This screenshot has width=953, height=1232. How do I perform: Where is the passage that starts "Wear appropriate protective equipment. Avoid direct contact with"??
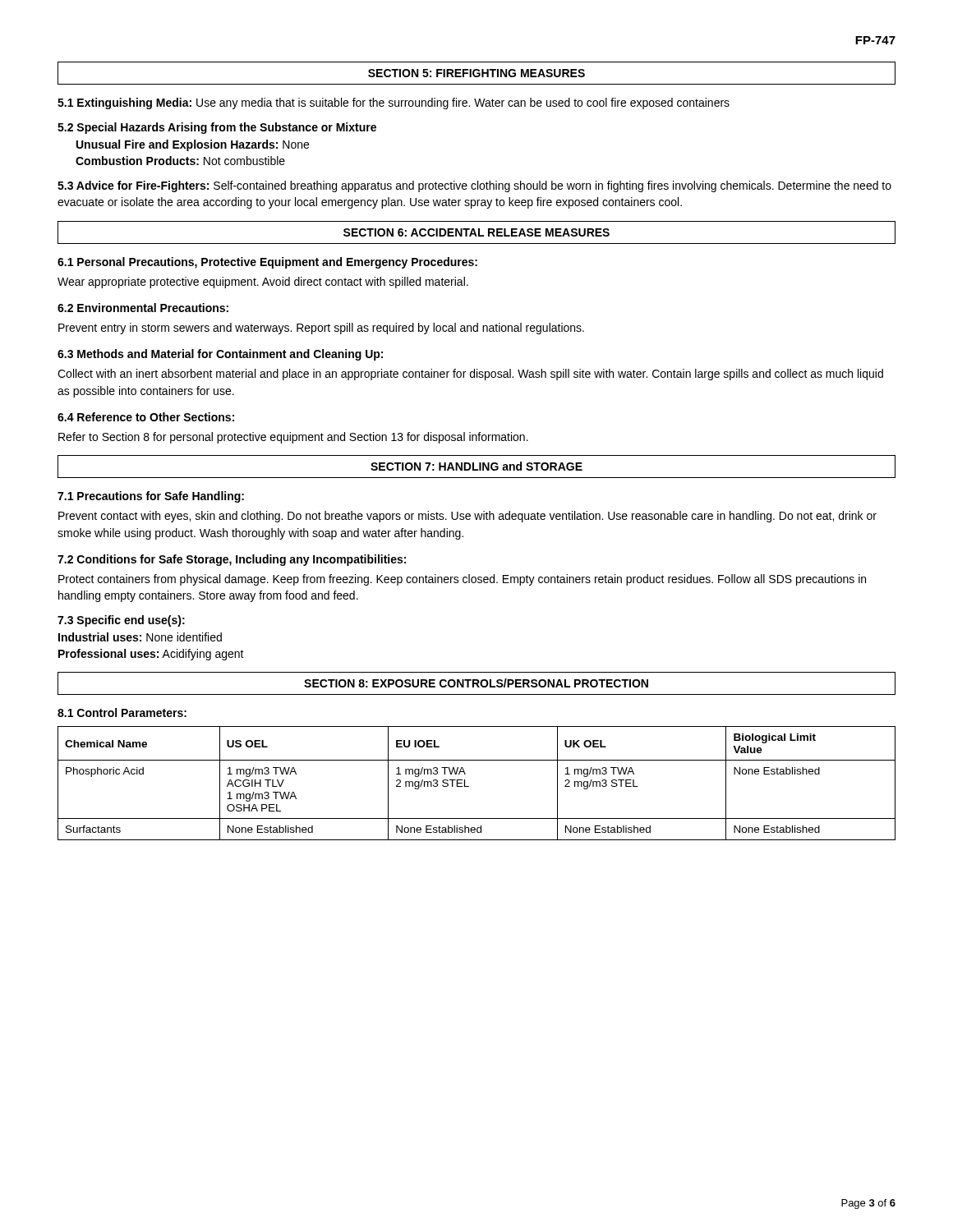point(263,282)
